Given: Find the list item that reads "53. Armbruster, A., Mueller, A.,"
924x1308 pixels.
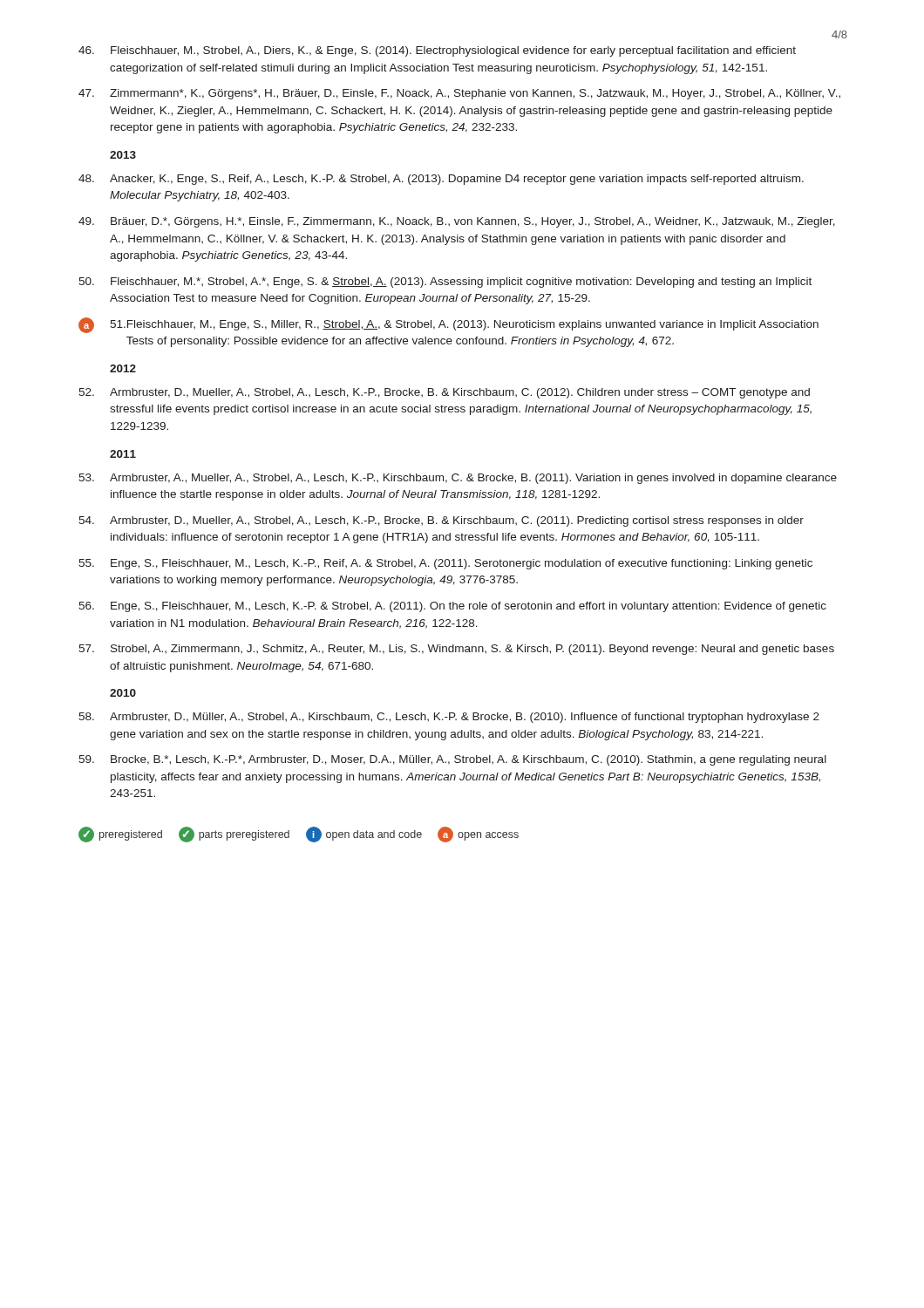Looking at the screenshot, I should point(462,486).
